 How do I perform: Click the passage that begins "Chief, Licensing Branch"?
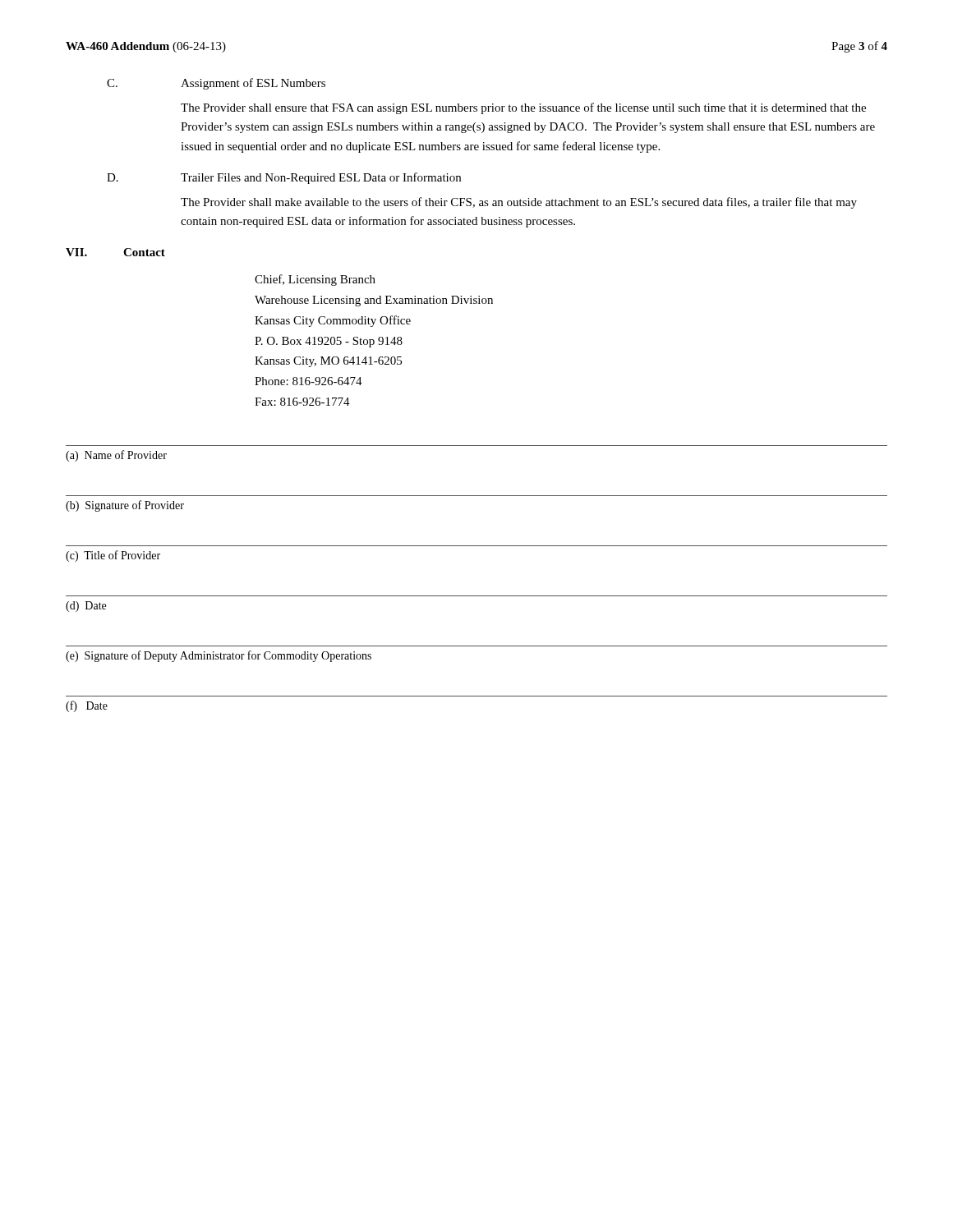pos(374,340)
